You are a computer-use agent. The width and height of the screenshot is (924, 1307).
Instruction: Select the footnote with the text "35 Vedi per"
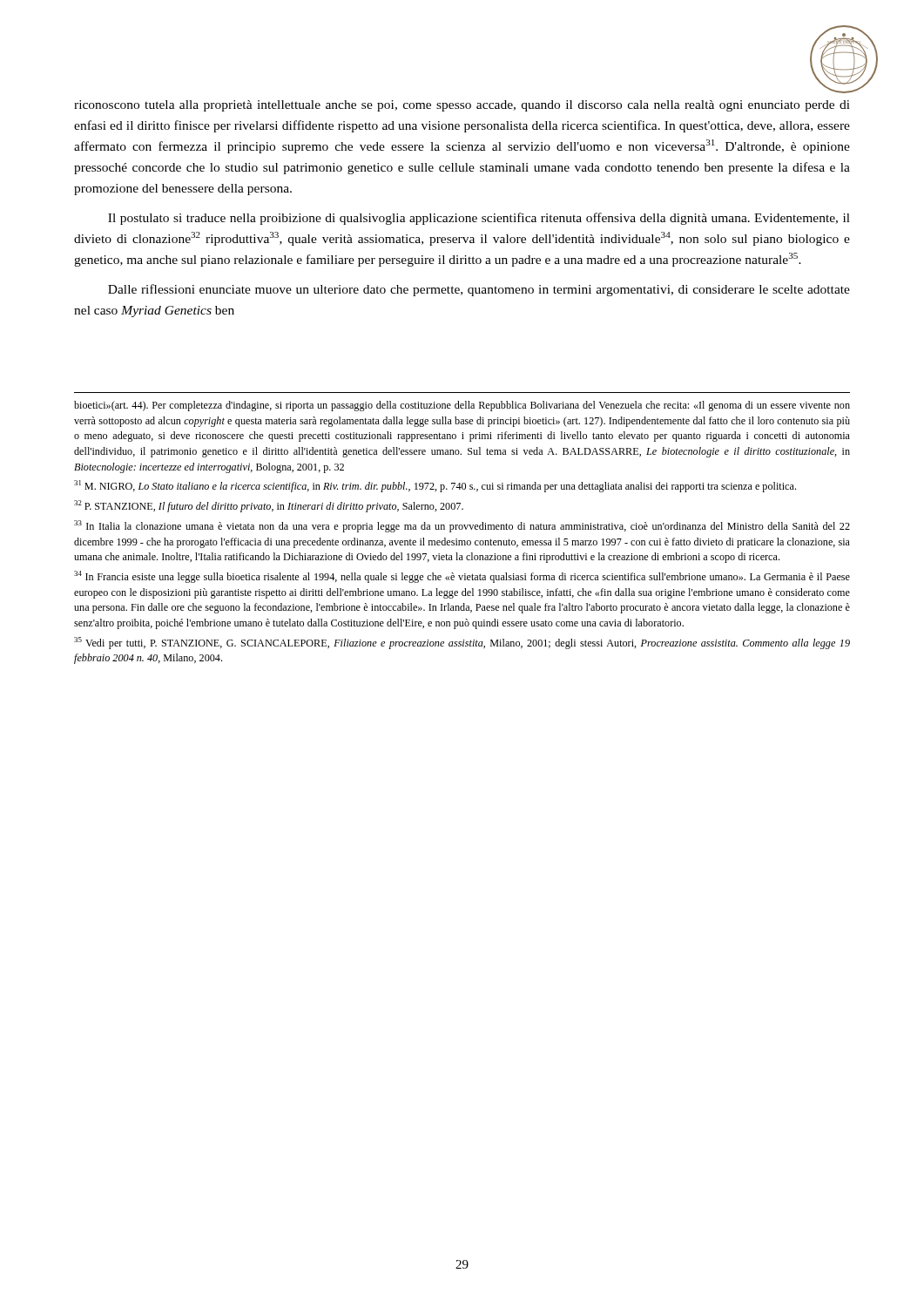point(462,651)
